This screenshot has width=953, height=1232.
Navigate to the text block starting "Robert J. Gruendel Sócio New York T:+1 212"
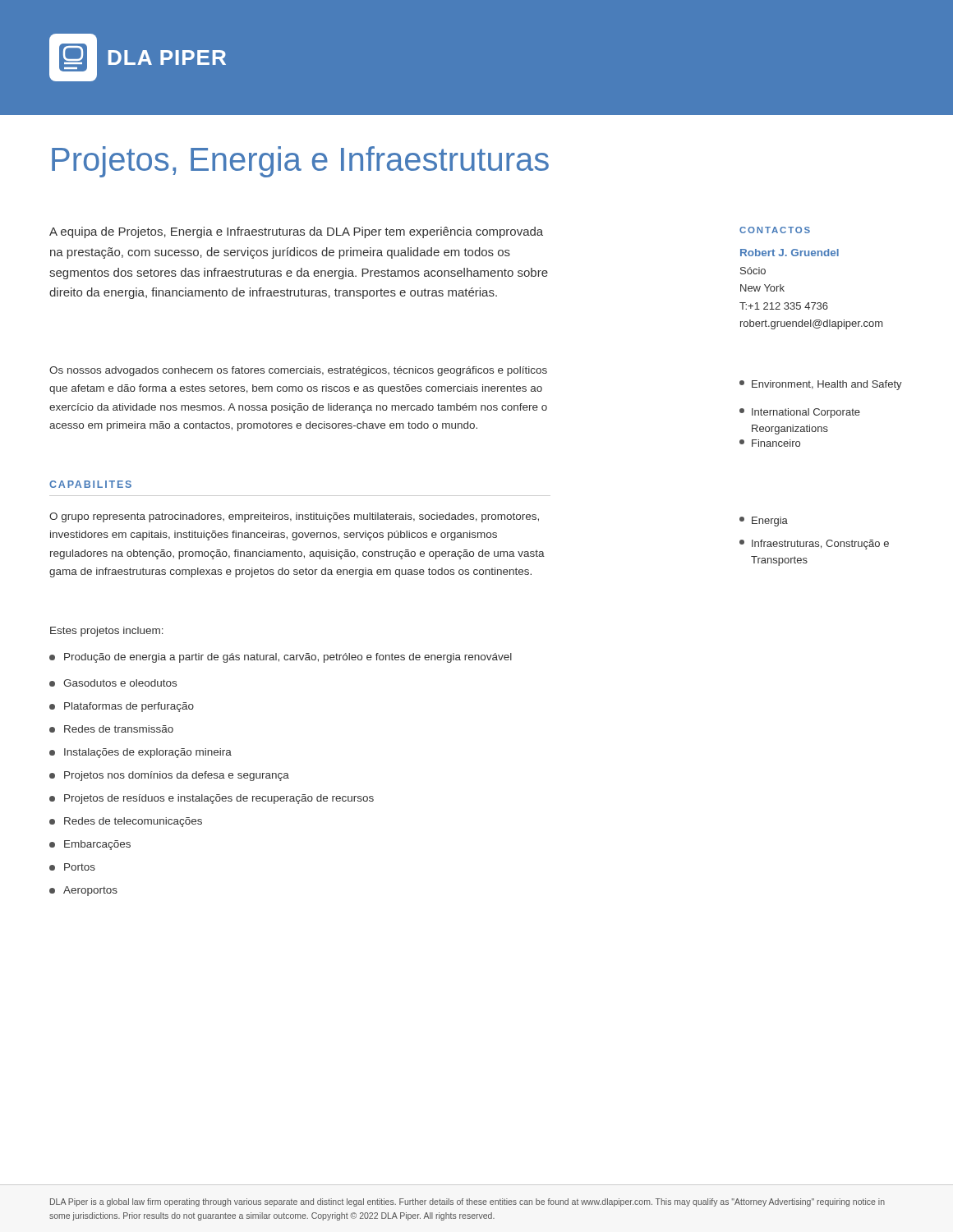click(x=790, y=253)
